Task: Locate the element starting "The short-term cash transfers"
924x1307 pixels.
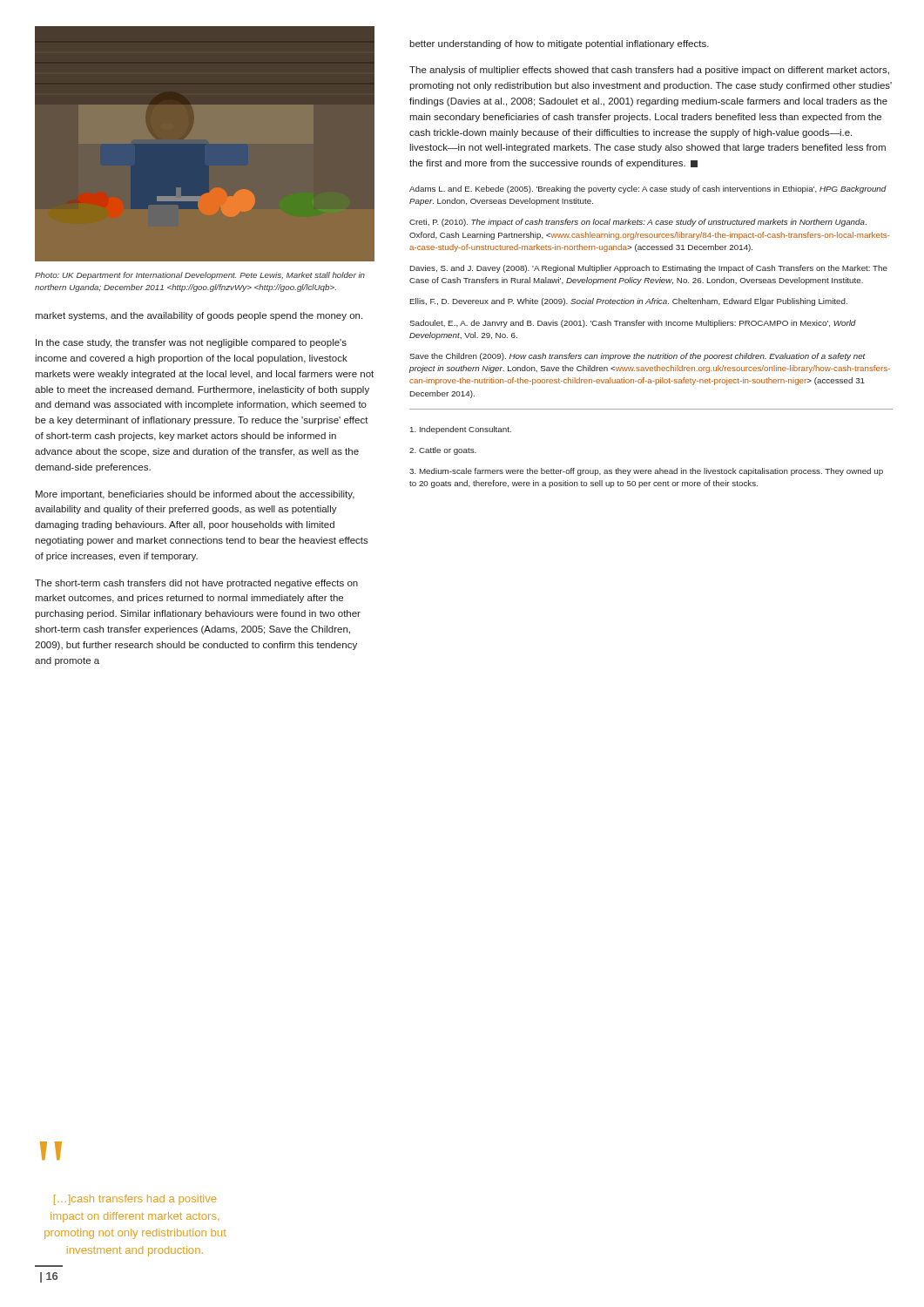Action: pyautogui.click(x=205, y=622)
